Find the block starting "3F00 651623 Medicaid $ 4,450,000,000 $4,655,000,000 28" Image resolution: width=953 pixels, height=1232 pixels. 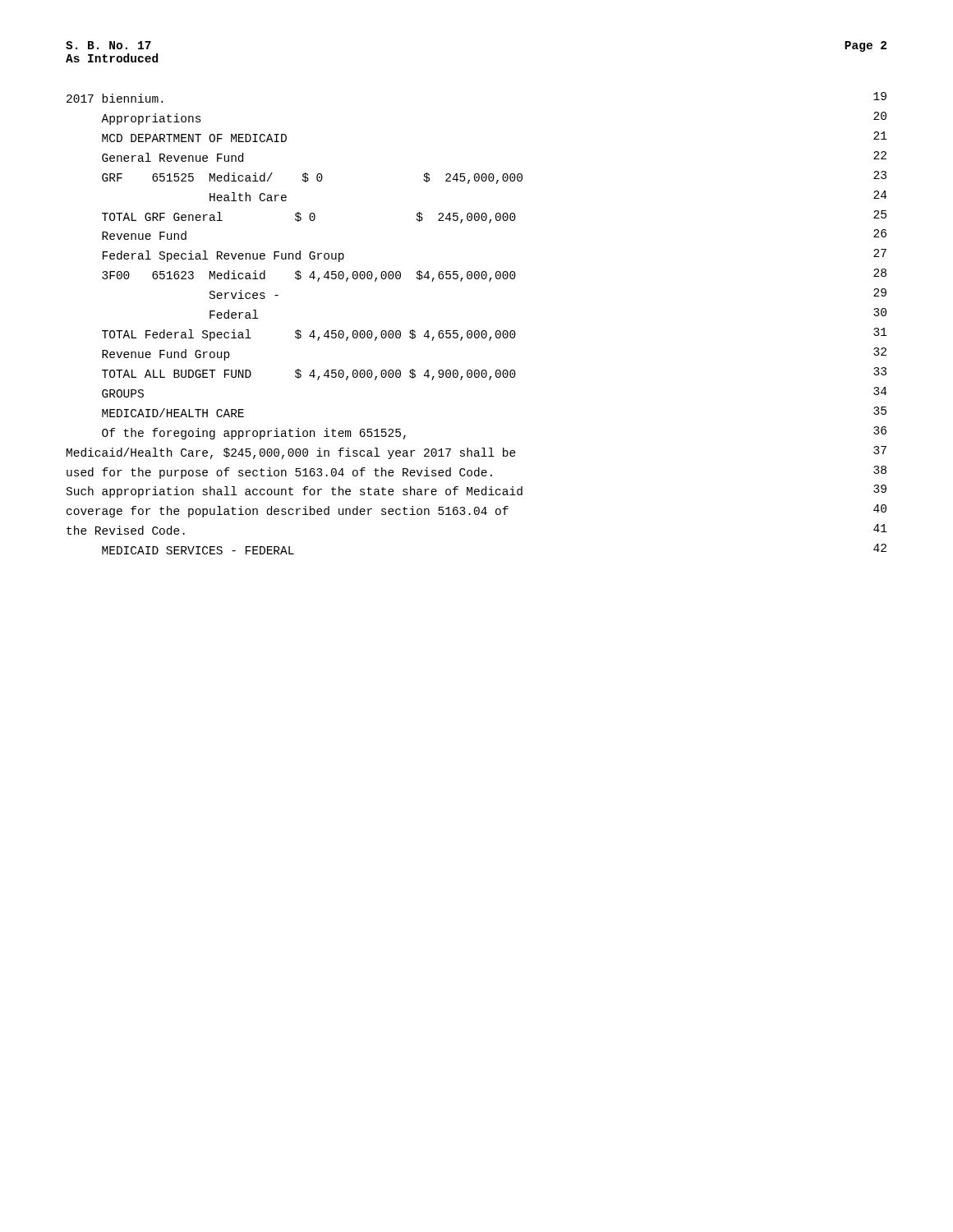(476, 275)
